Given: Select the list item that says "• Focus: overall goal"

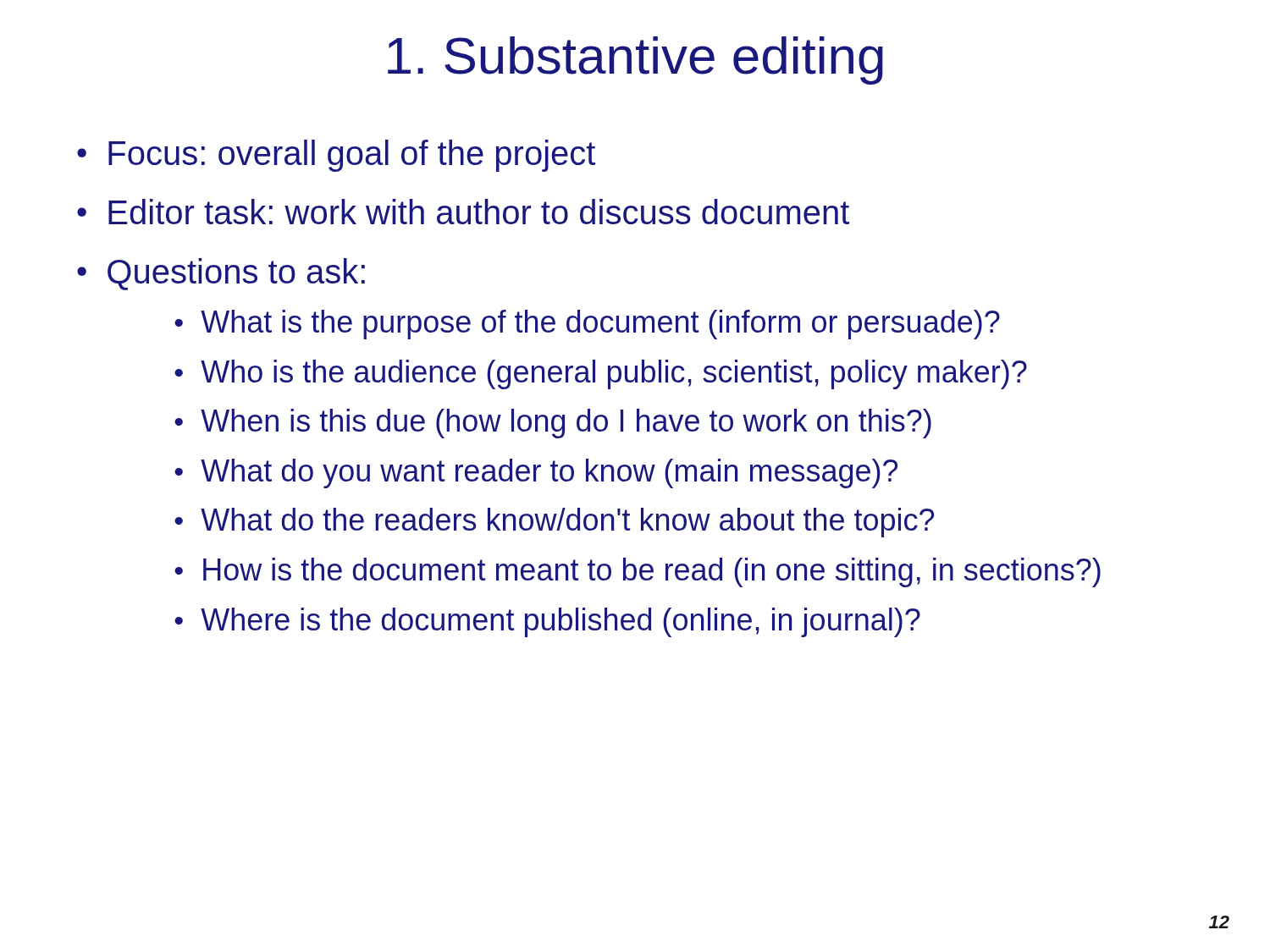Looking at the screenshot, I should click(x=336, y=153).
